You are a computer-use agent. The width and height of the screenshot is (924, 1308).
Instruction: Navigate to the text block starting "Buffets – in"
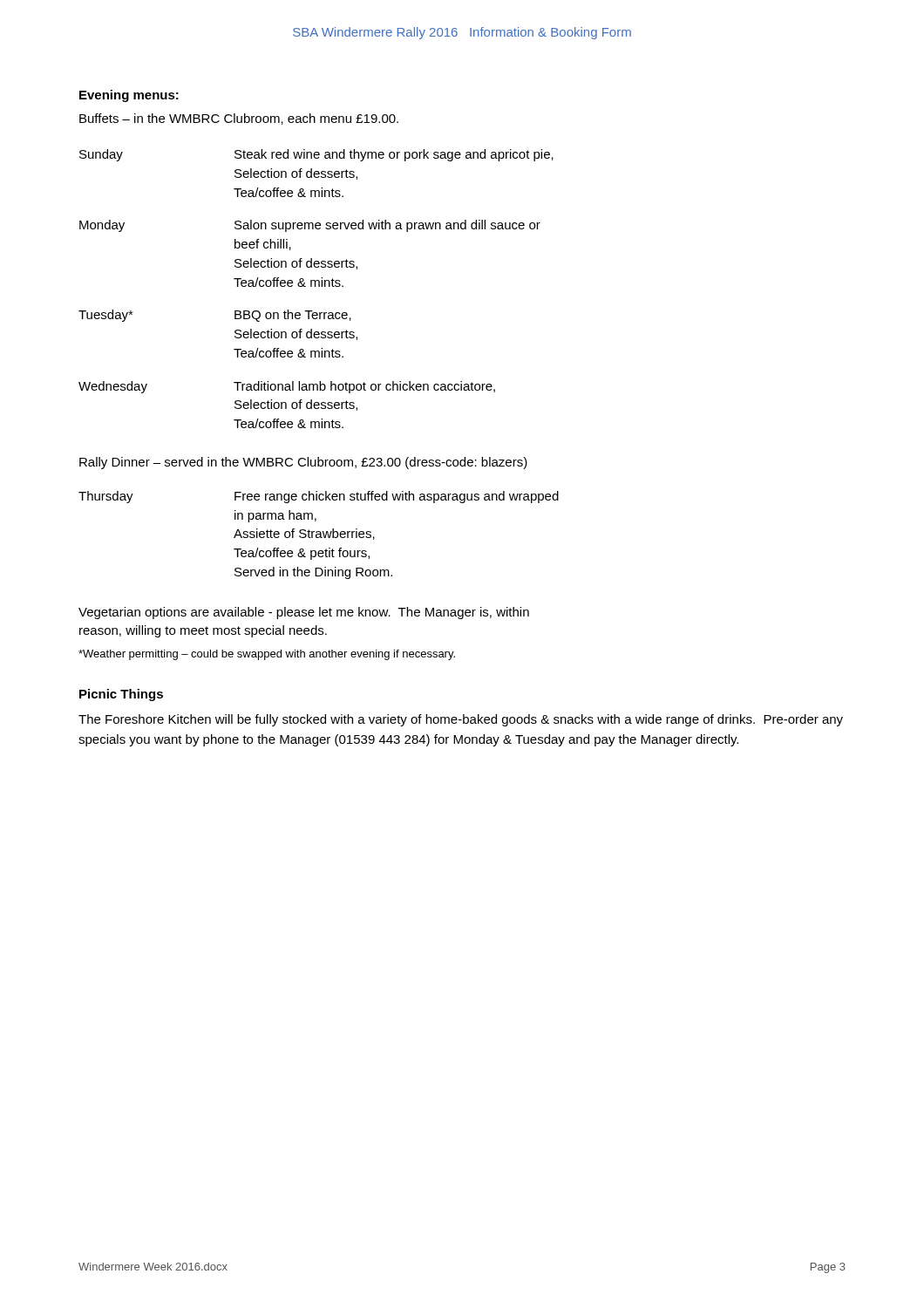(x=239, y=118)
